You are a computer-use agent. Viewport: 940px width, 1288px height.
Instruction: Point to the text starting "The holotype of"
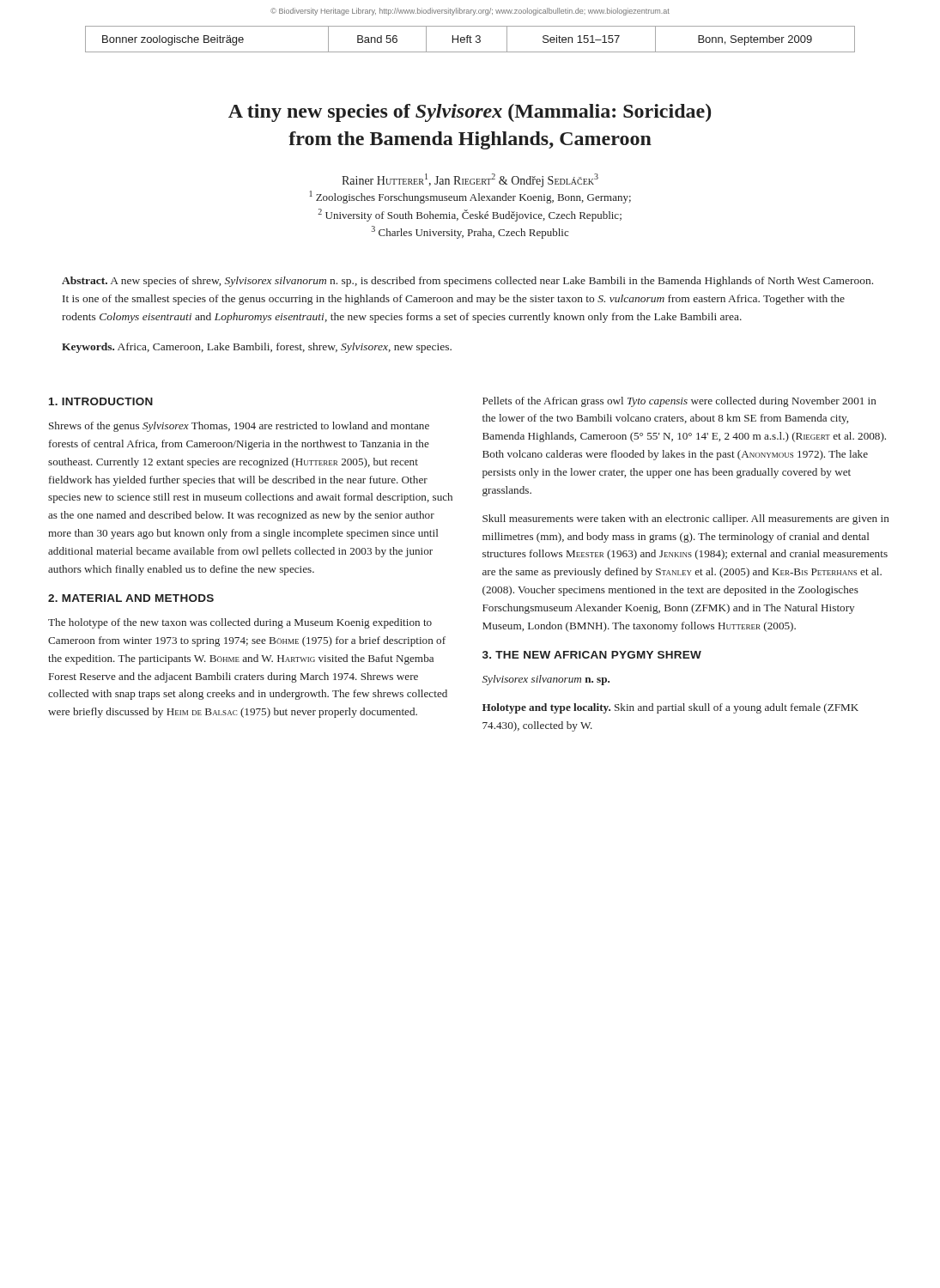[253, 668]
